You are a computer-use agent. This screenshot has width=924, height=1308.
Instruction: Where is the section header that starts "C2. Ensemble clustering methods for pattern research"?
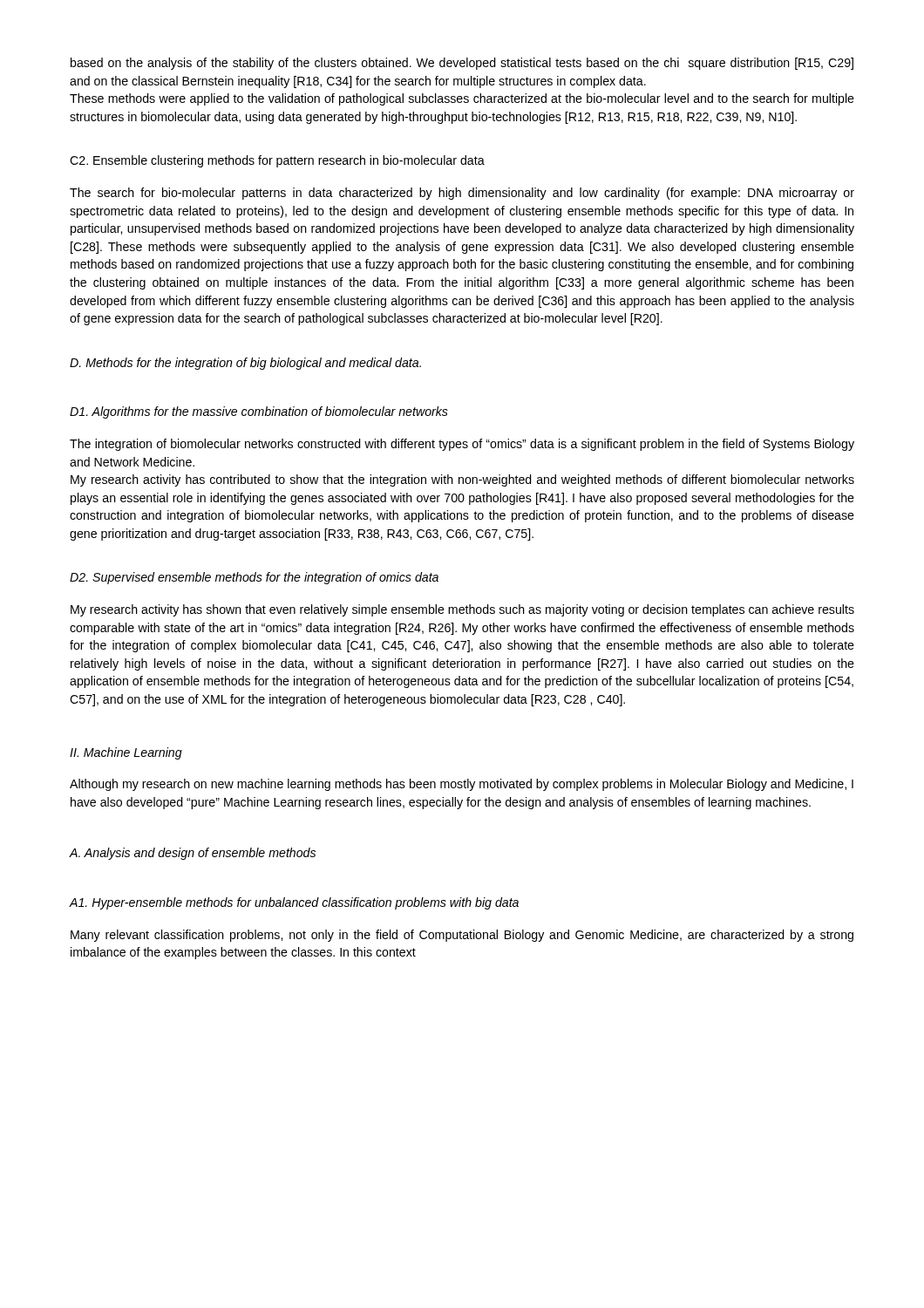277,161
